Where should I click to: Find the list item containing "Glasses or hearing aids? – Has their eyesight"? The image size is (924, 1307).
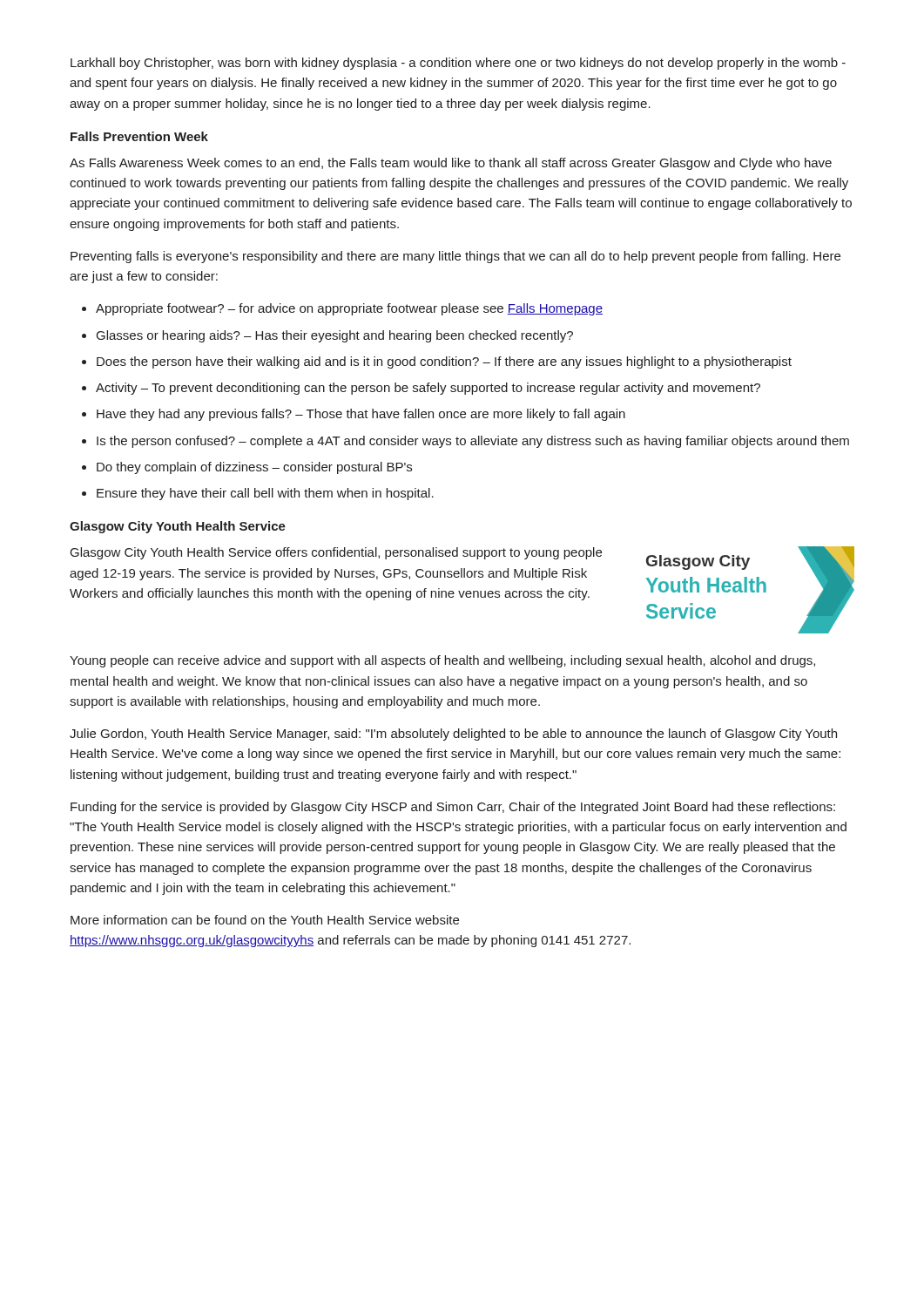[x=335, y=335]
